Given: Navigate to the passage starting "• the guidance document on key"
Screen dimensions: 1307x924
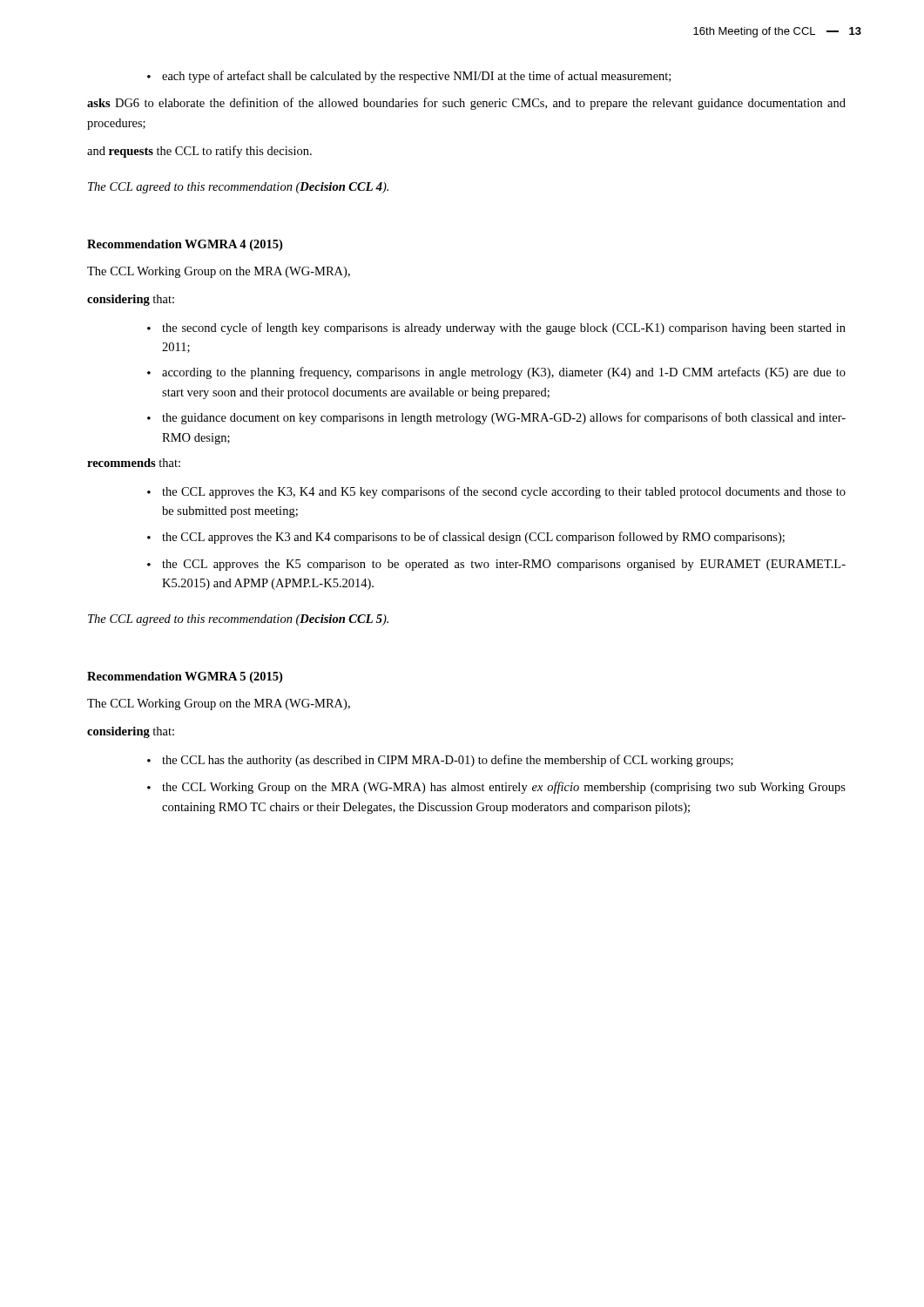Looking at the screenshot, I should 492,428.
